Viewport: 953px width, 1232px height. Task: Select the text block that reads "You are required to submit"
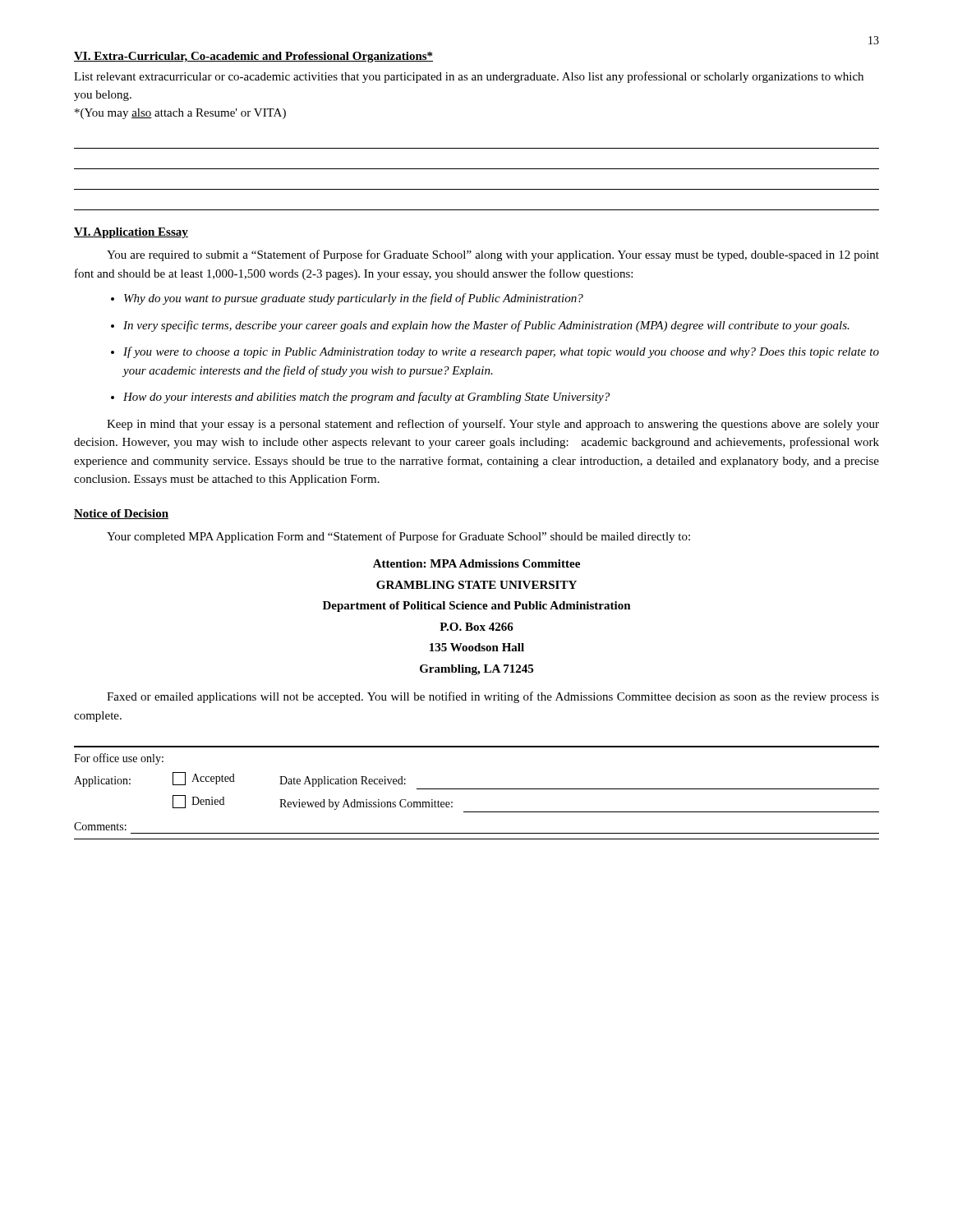(x=476, y=264)
